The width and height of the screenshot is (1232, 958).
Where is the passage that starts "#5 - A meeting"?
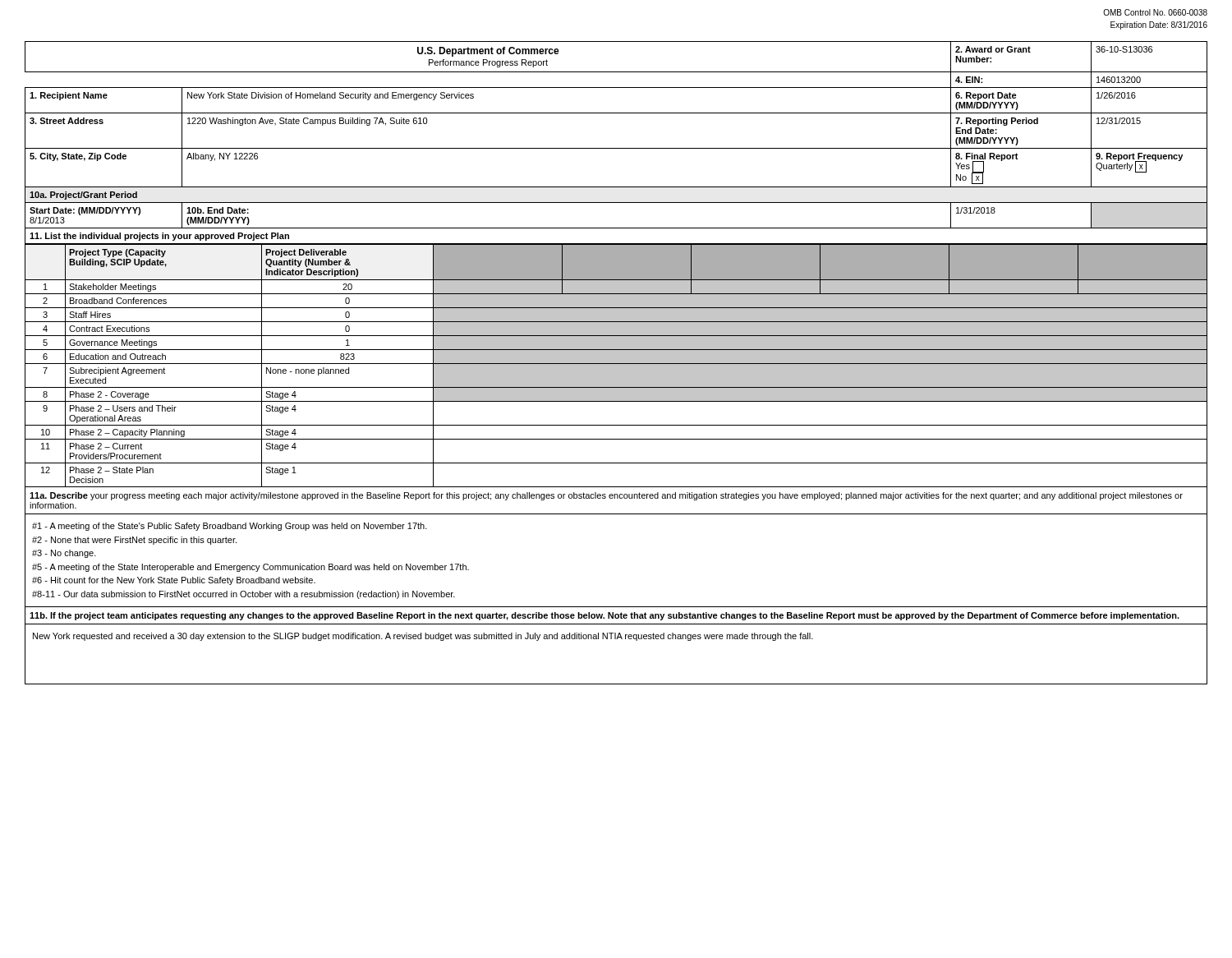pyautogui.click(x=251, y=567)
